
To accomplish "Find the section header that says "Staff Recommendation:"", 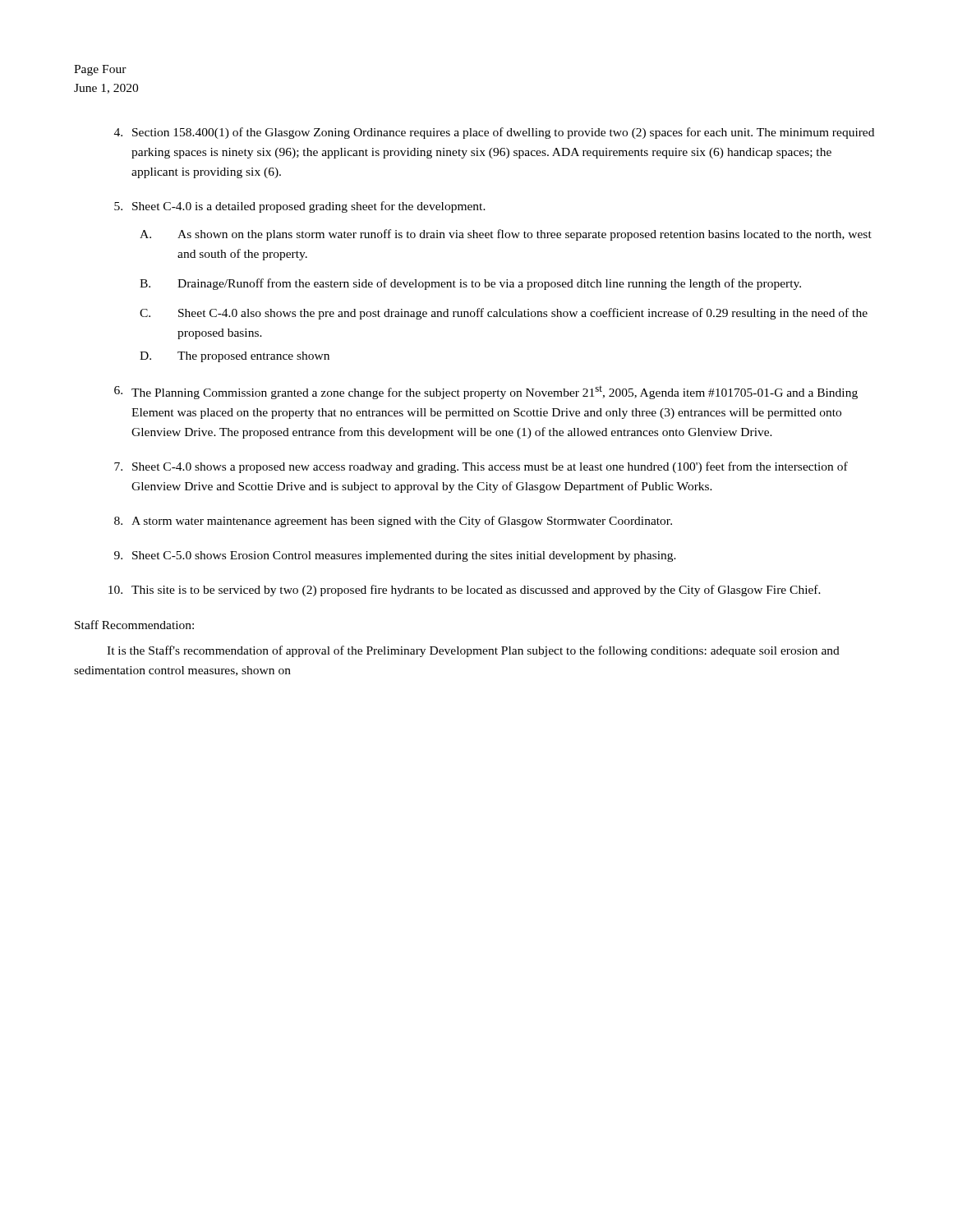I will (x=134, y=625).
